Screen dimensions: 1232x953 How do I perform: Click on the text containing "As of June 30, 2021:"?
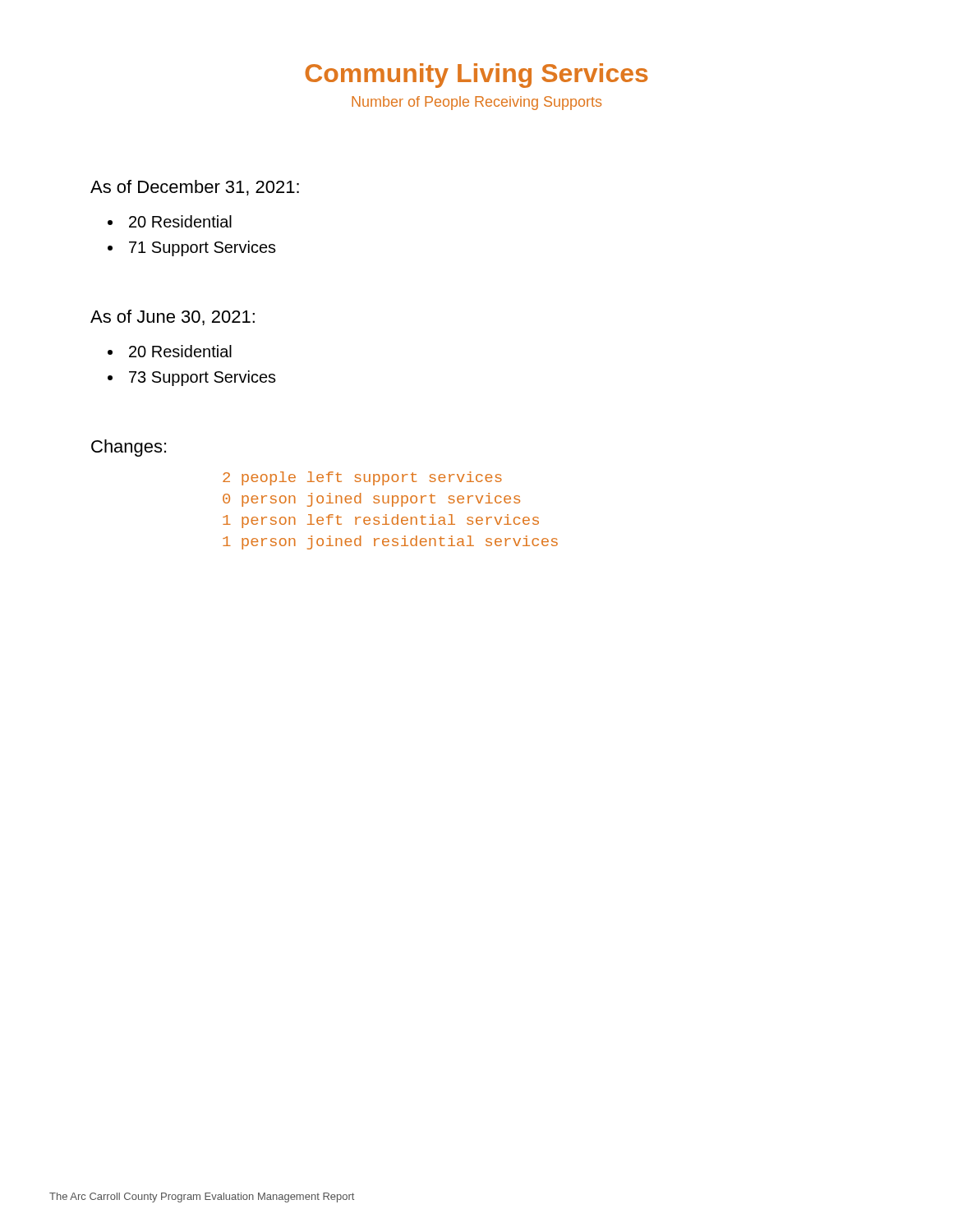[173, 317]
